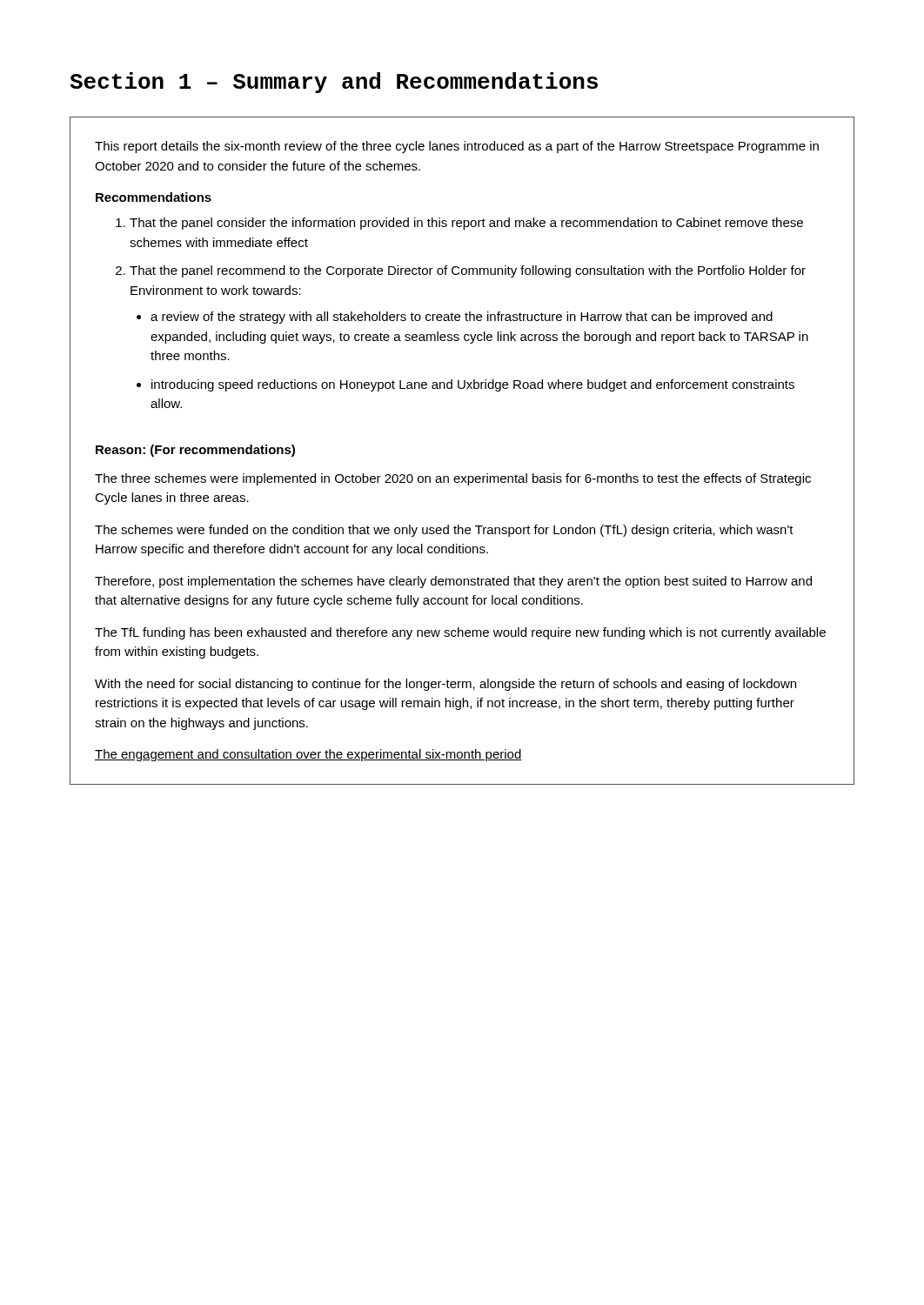The width and height of the screenshot is (924, 1305).
Task: Where is the passage that starts "introducing speed reductions on Honeypot"?
Action: click(473, 393)
